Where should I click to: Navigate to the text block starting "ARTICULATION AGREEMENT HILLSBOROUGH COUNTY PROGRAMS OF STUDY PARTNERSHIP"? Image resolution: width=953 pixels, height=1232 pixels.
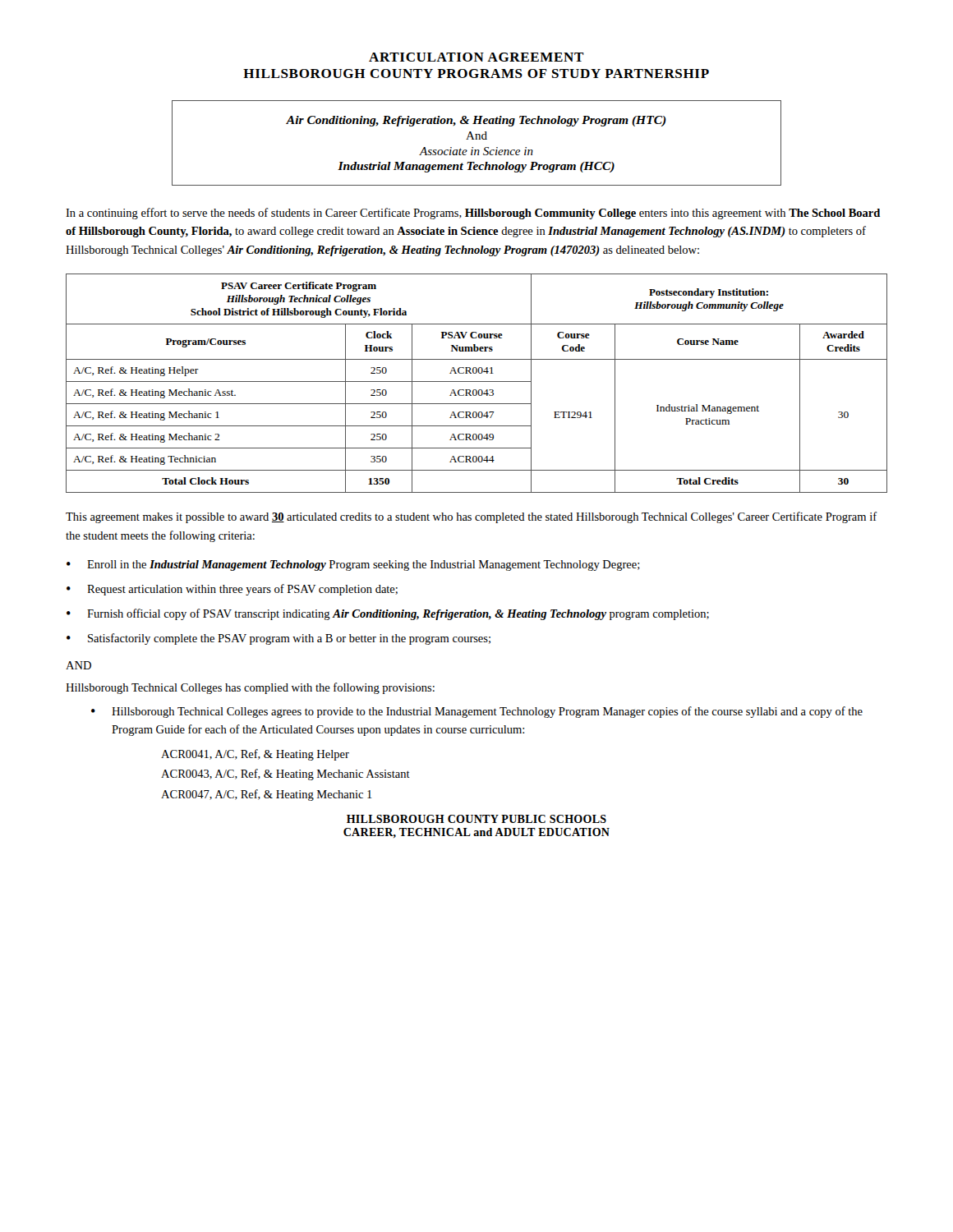[476, 66]
